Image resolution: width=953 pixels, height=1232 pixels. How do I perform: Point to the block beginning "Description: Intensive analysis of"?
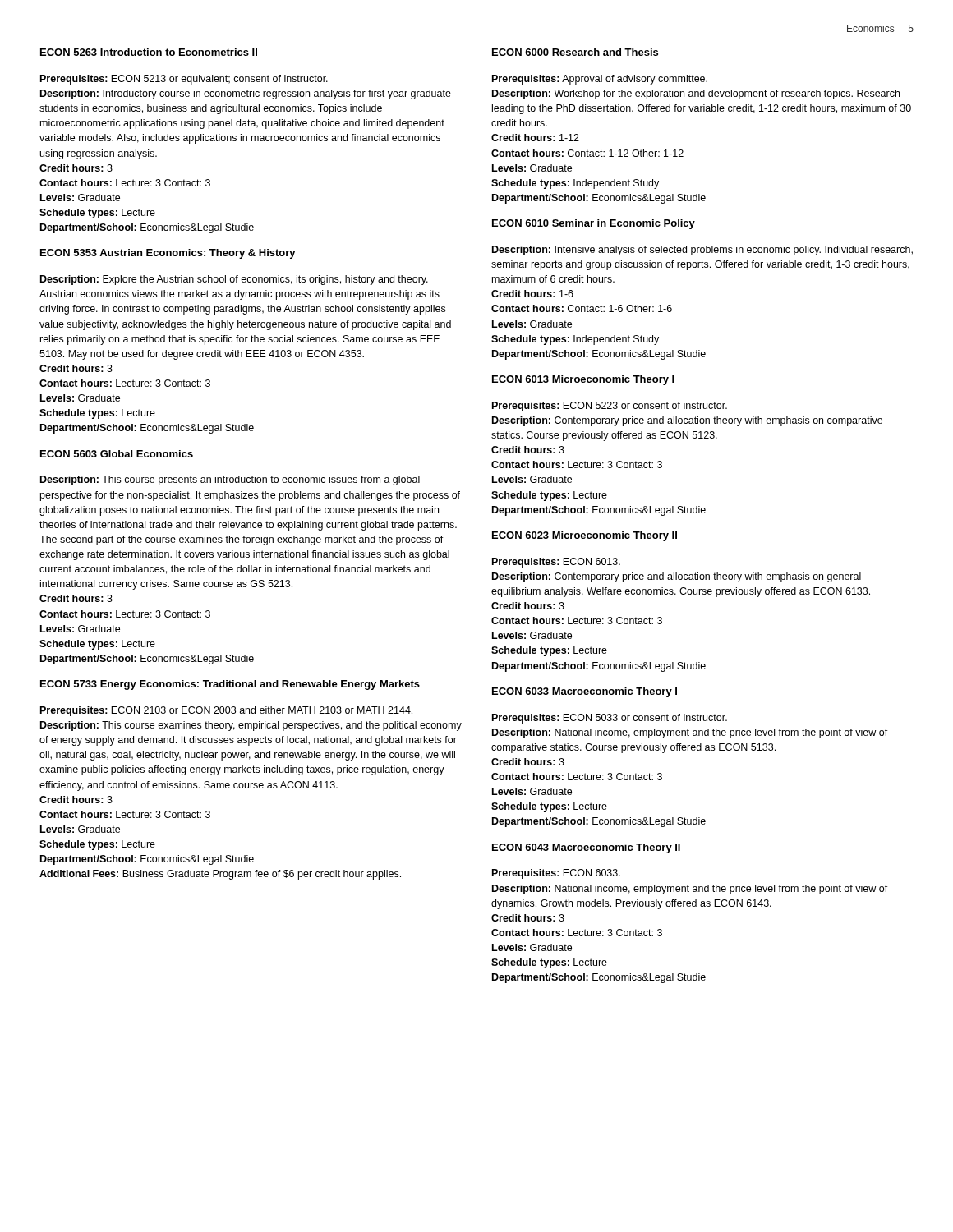(702, 251)
